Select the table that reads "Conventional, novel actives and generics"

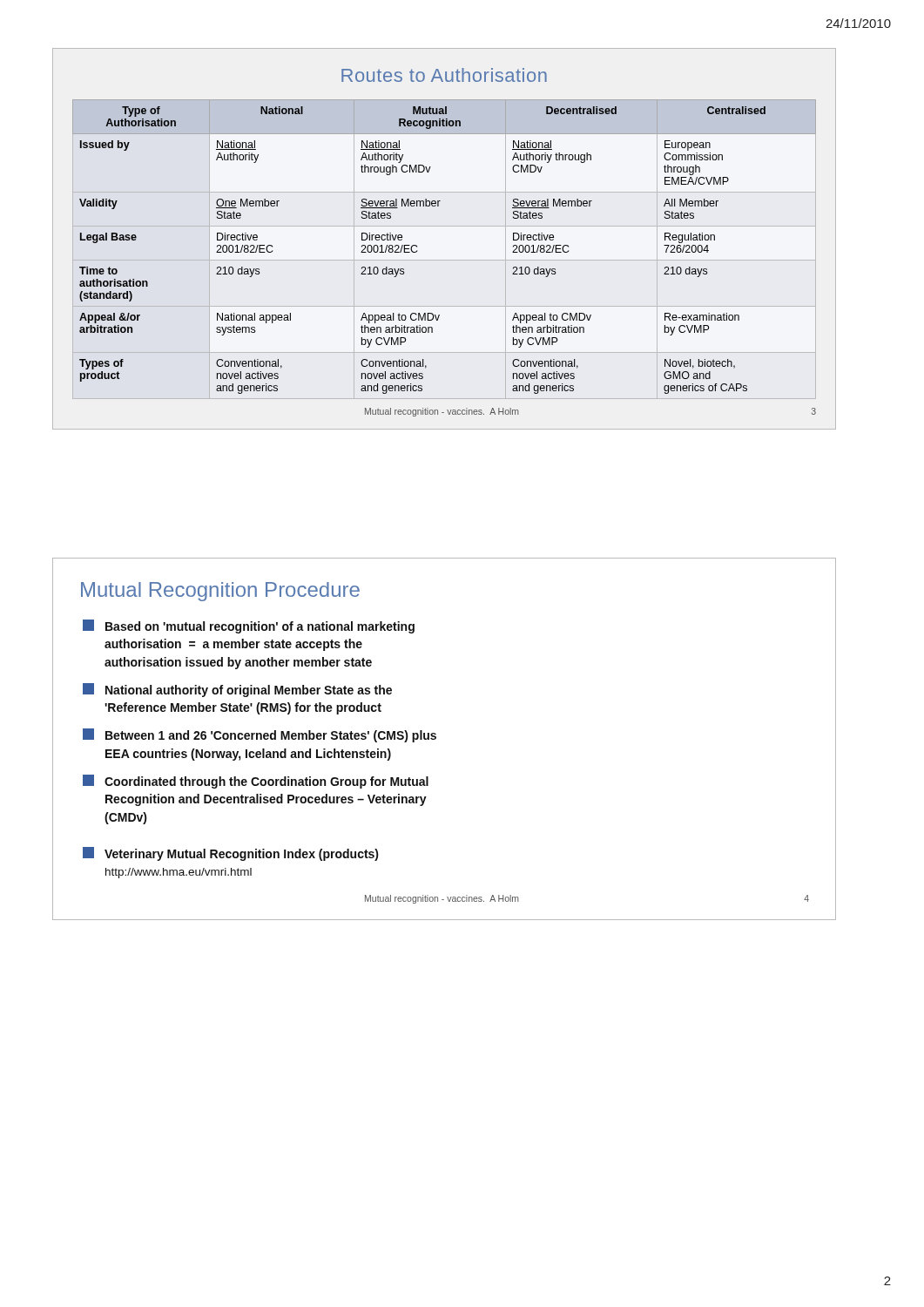(444, 239)
